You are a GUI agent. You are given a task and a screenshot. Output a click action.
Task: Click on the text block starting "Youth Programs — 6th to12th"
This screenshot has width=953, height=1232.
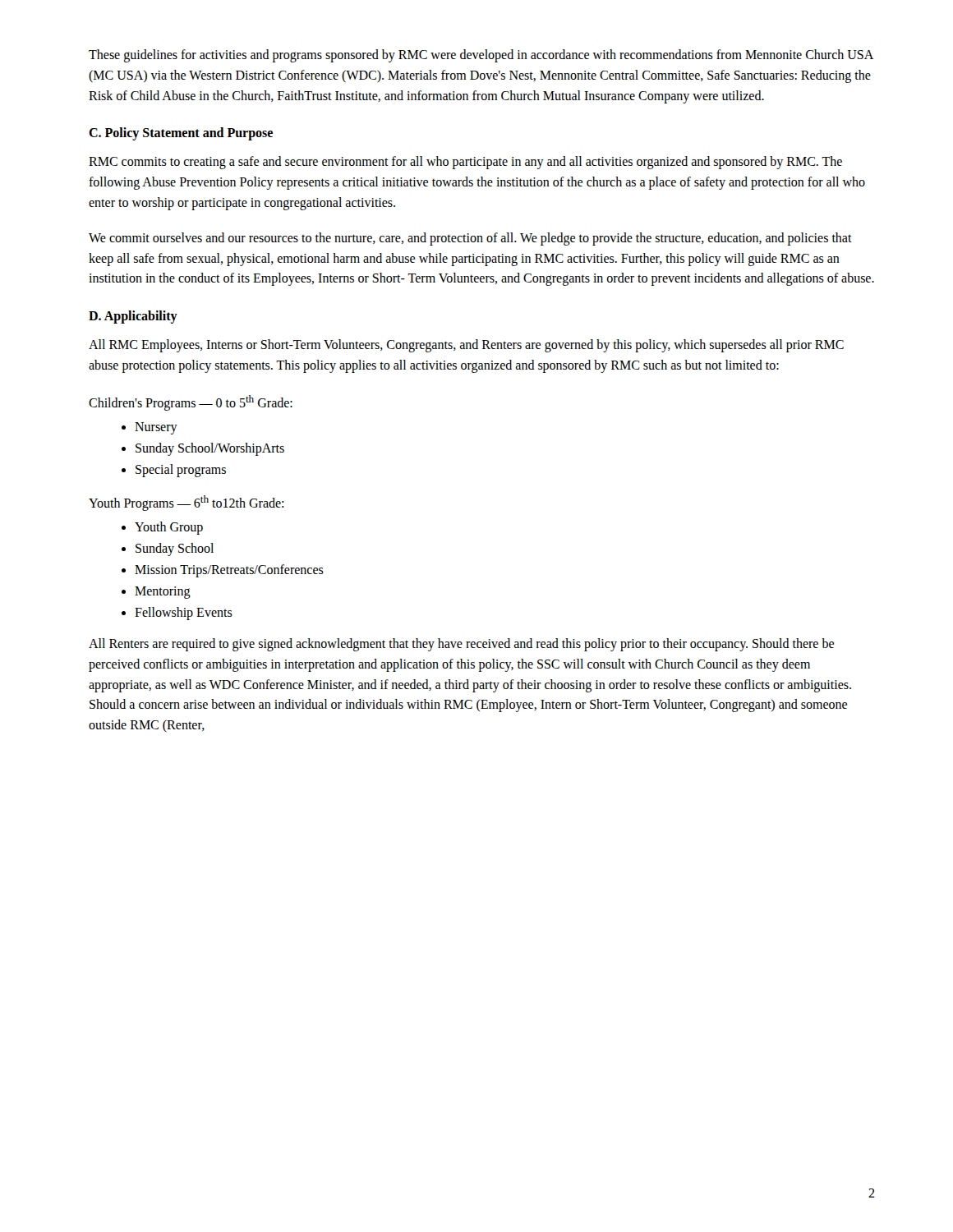click(187, 501)
